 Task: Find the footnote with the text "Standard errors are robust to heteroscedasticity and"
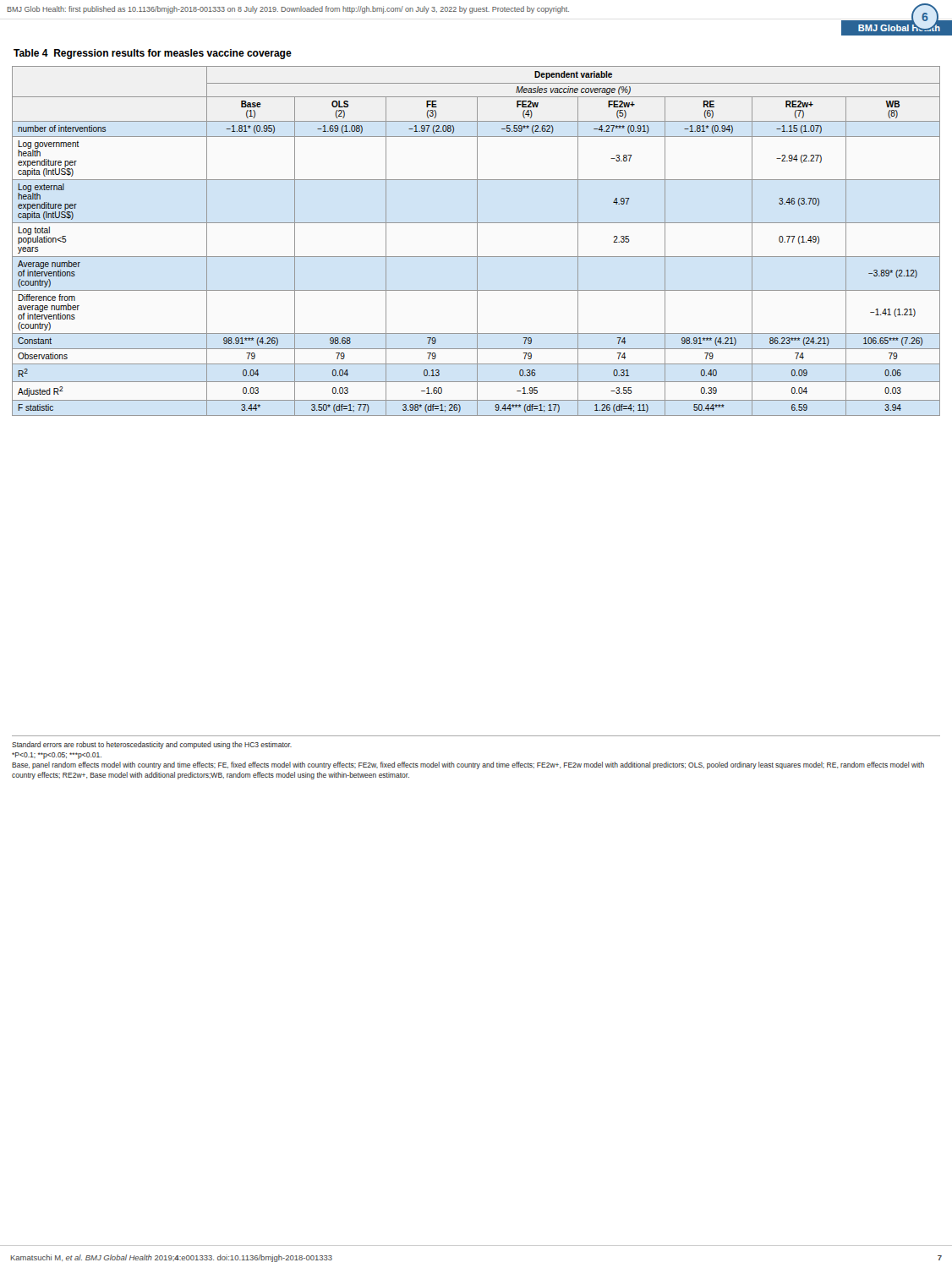coord(468,760)
